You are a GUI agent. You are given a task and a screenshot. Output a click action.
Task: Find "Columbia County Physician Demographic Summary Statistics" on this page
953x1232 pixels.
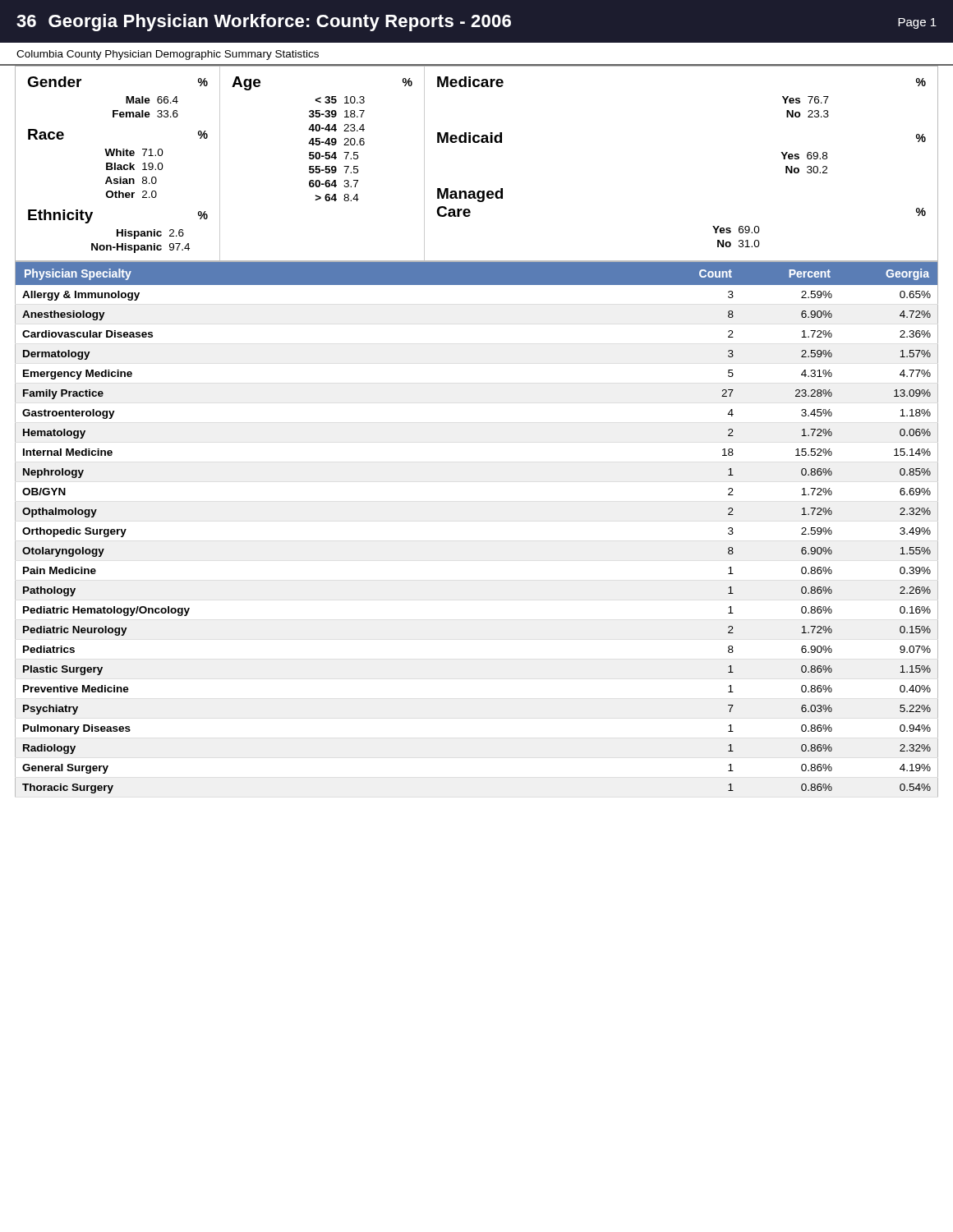pyautogui.click(x=168, y=54)
